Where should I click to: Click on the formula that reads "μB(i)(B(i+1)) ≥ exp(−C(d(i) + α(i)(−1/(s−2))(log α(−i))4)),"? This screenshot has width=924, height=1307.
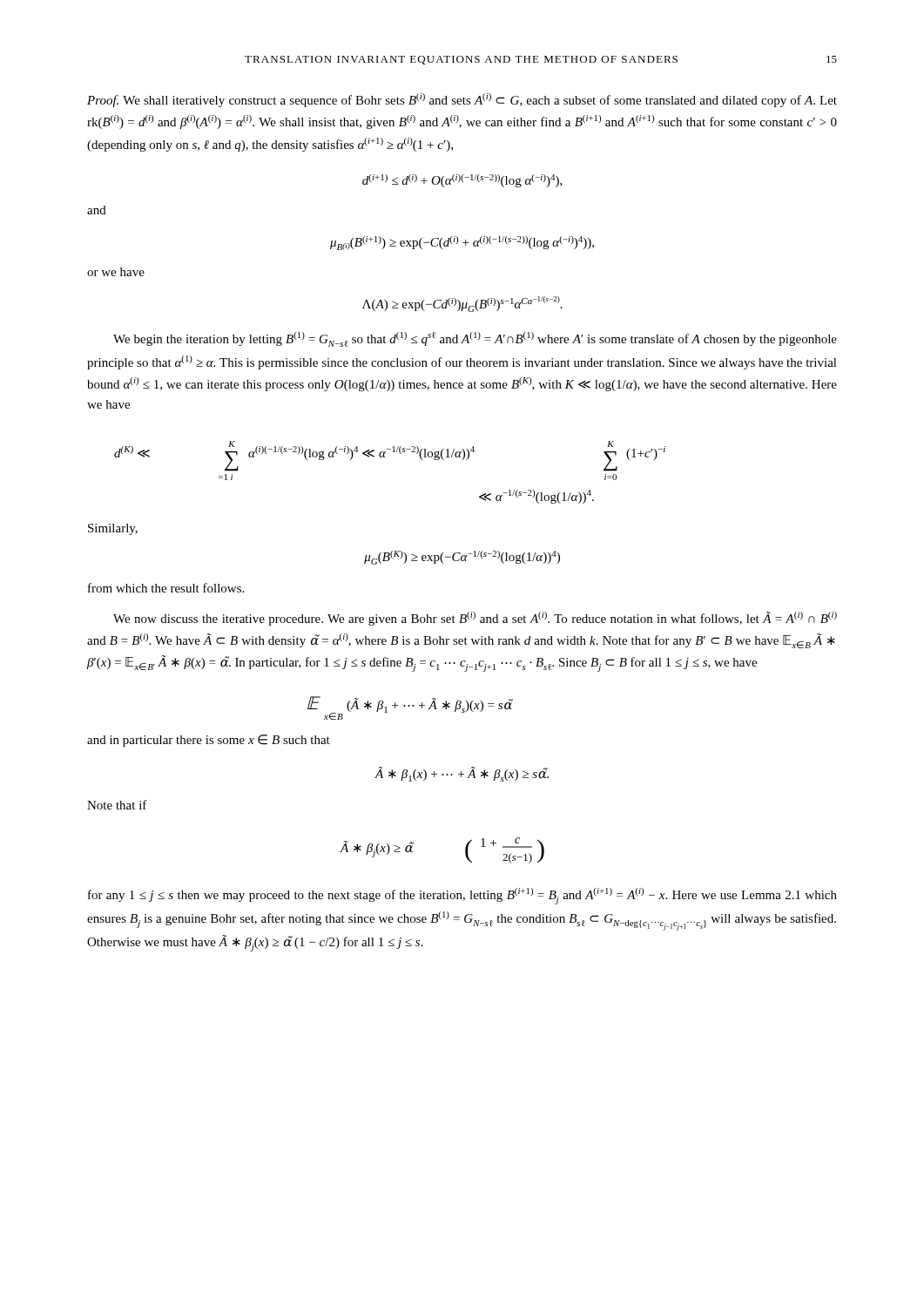point(462,241)
